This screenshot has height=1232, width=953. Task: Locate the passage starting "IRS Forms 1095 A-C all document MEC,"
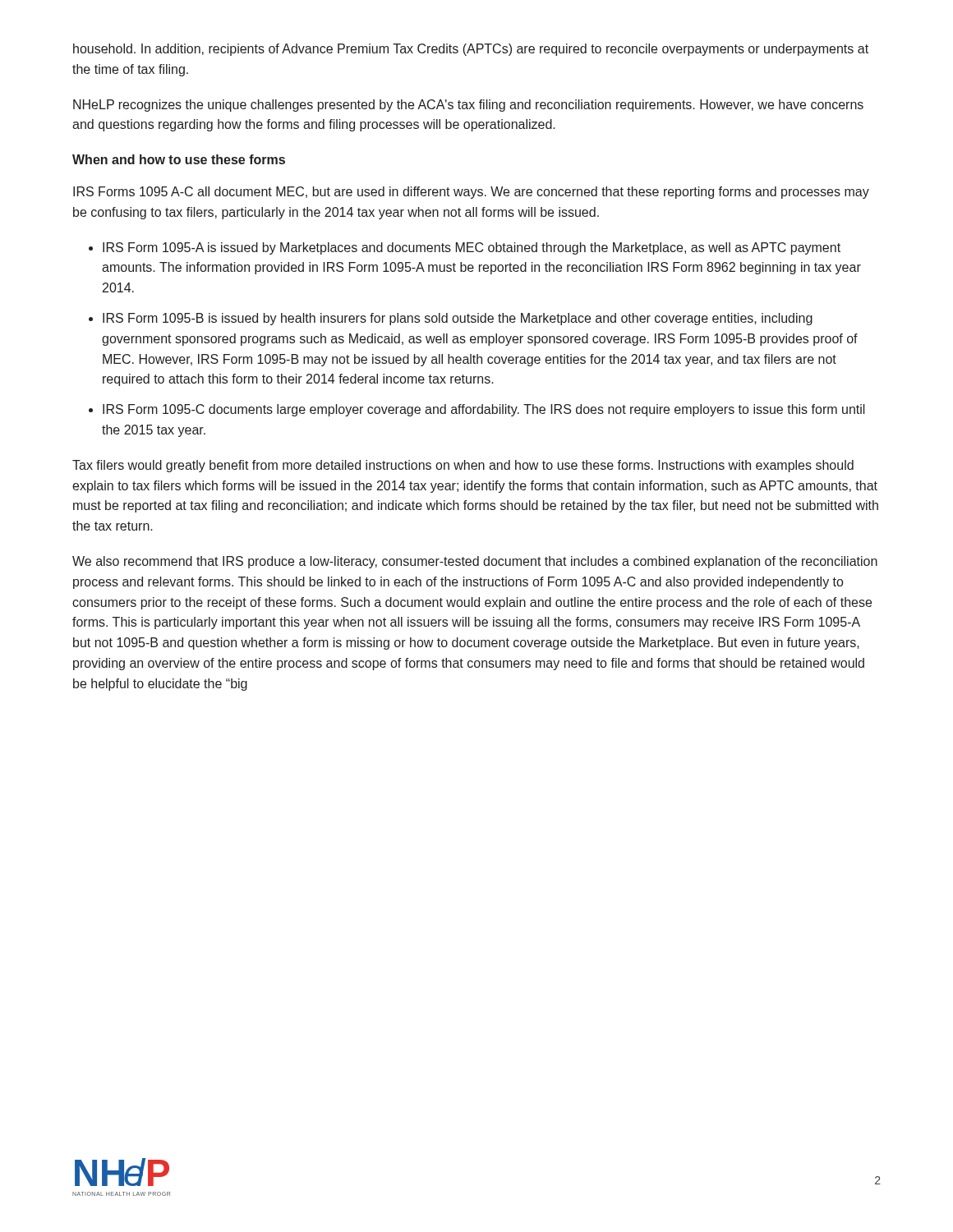(x=471, y=202)
